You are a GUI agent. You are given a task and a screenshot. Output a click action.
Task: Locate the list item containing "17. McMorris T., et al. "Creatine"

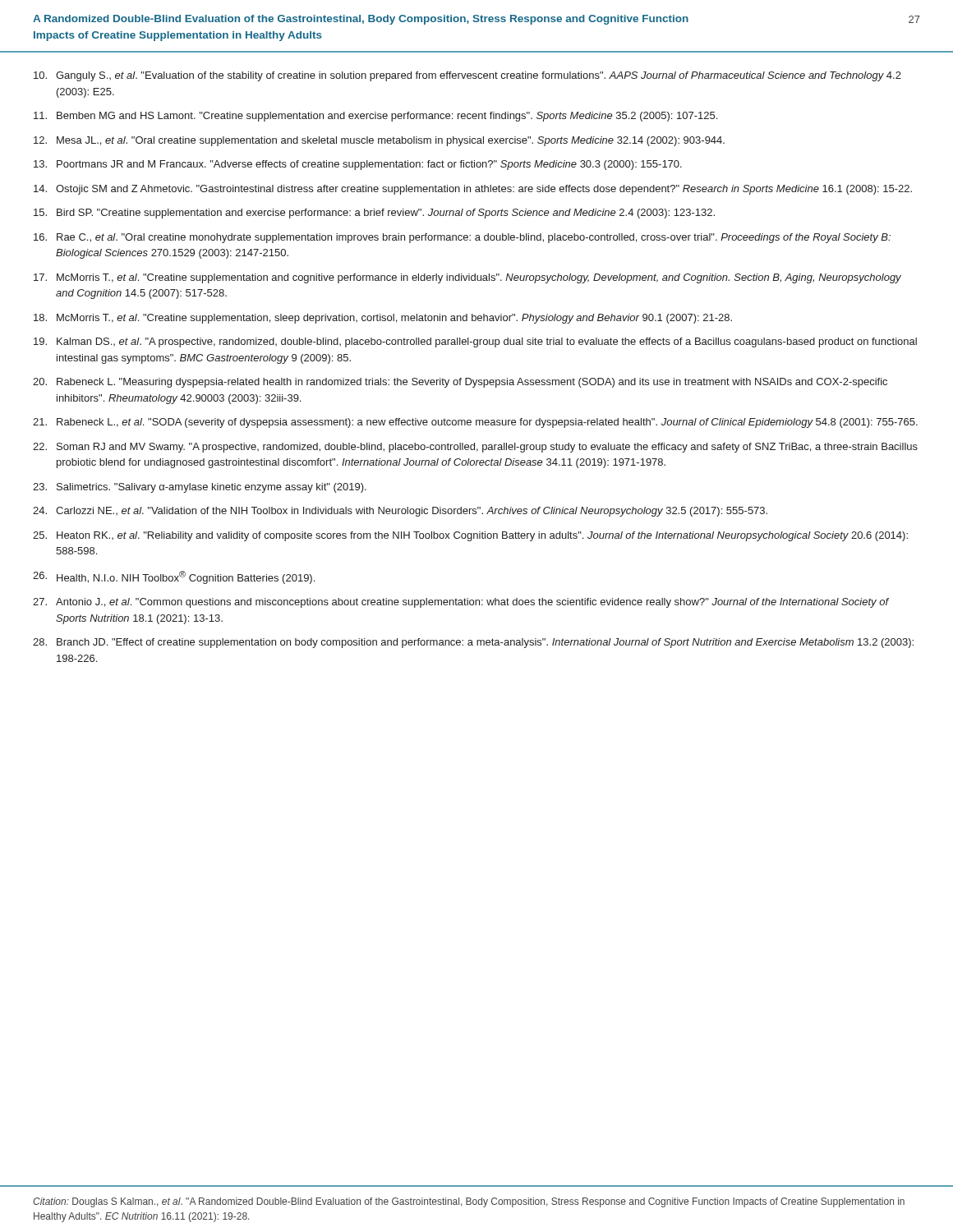point(476,285)
